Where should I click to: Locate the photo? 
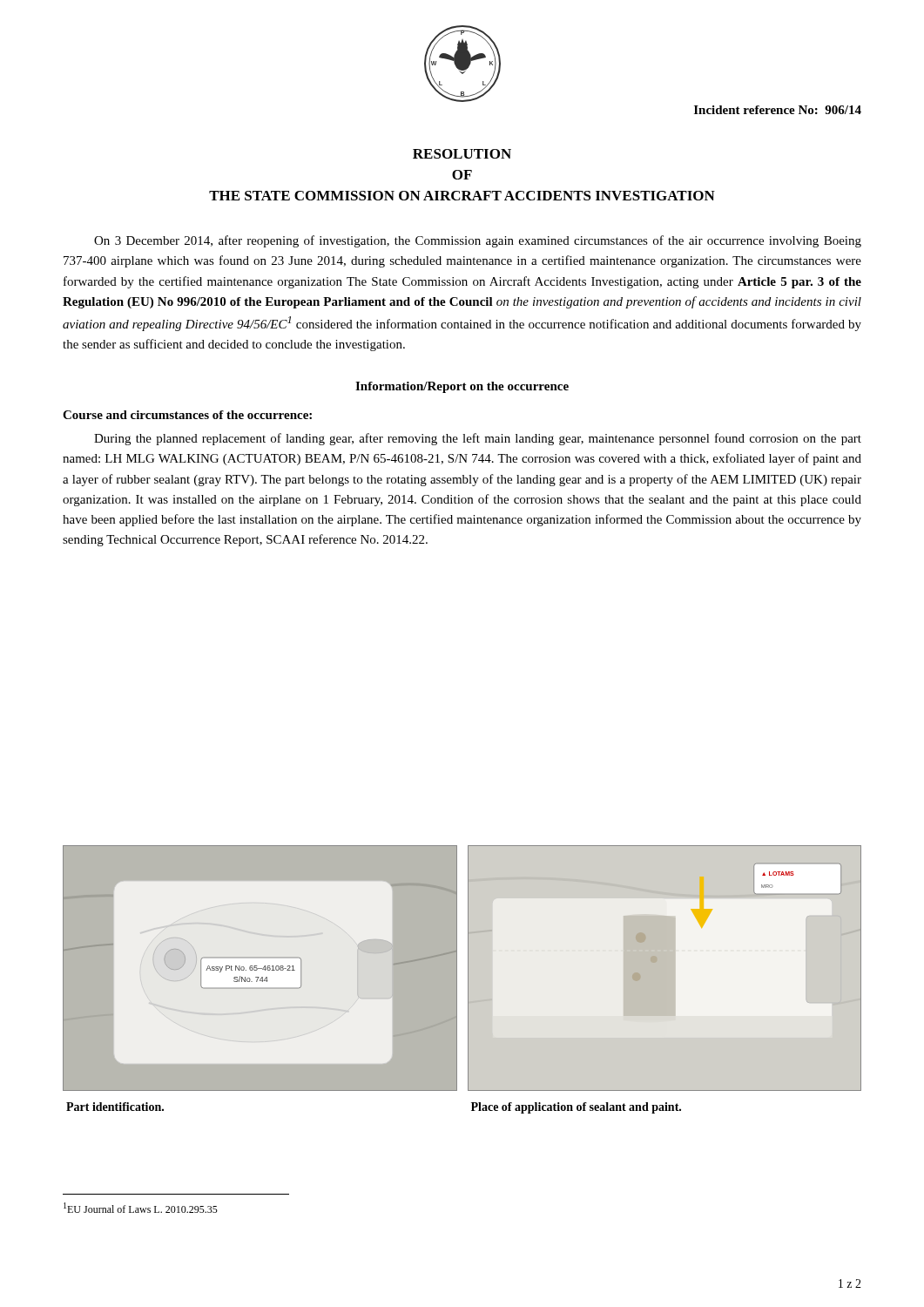[462, 968]
